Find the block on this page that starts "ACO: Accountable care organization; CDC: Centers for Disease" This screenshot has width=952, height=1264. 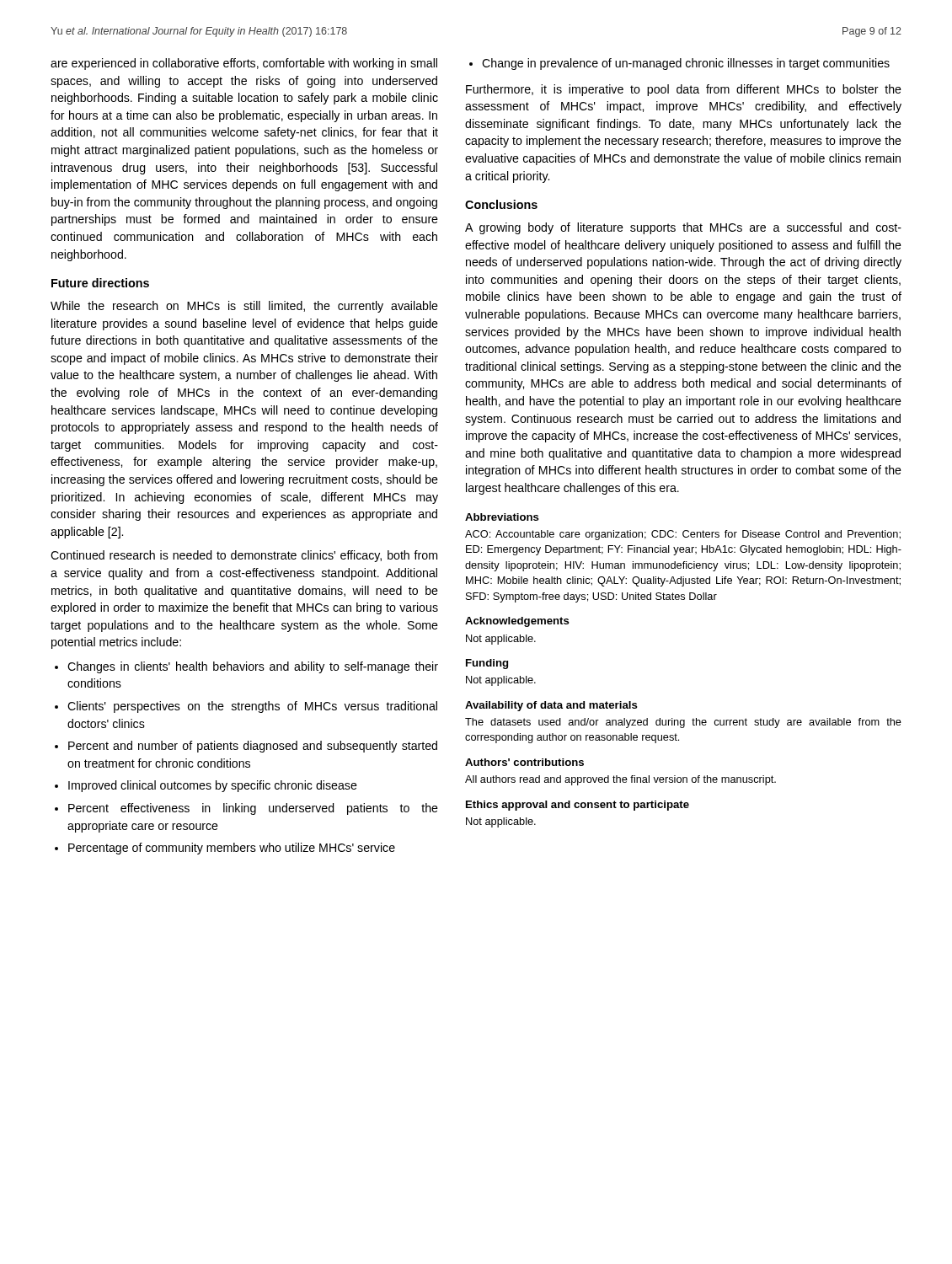pyautogui.click(x=683, y=565)
